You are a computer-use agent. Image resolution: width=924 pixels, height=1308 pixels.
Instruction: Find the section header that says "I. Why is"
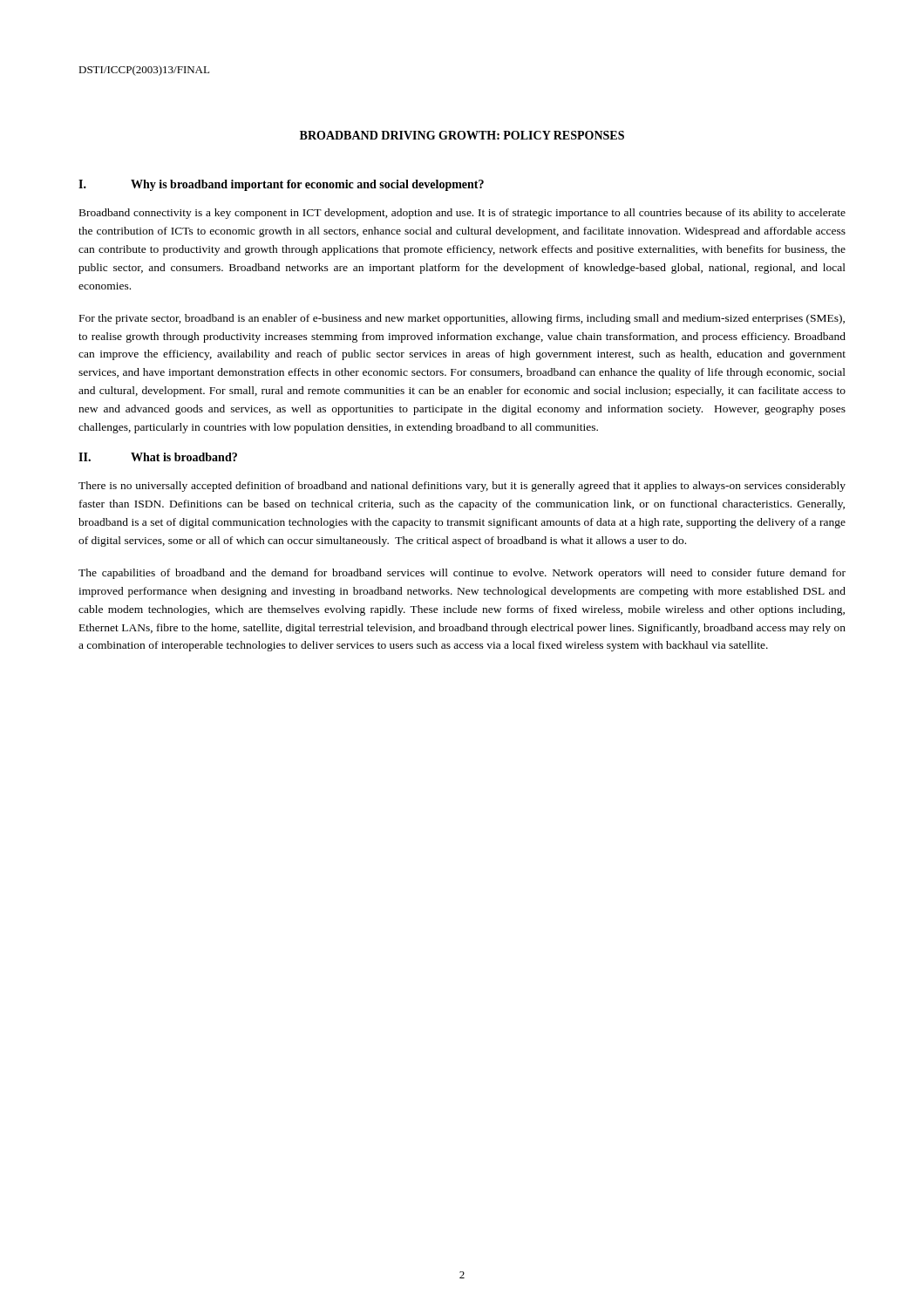[x=281, y=185]
